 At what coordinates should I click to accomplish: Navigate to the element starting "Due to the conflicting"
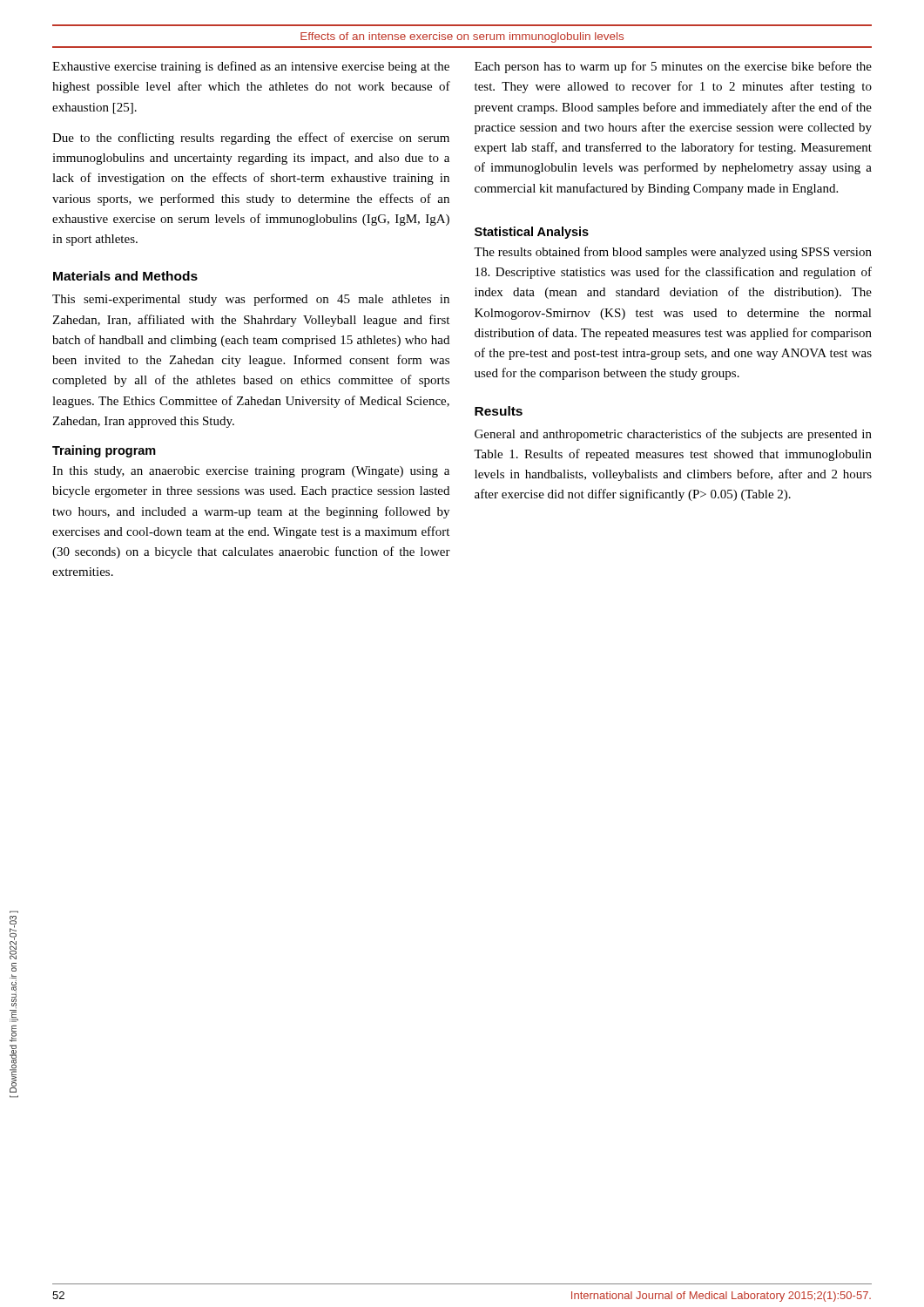(x=251, y=188)
